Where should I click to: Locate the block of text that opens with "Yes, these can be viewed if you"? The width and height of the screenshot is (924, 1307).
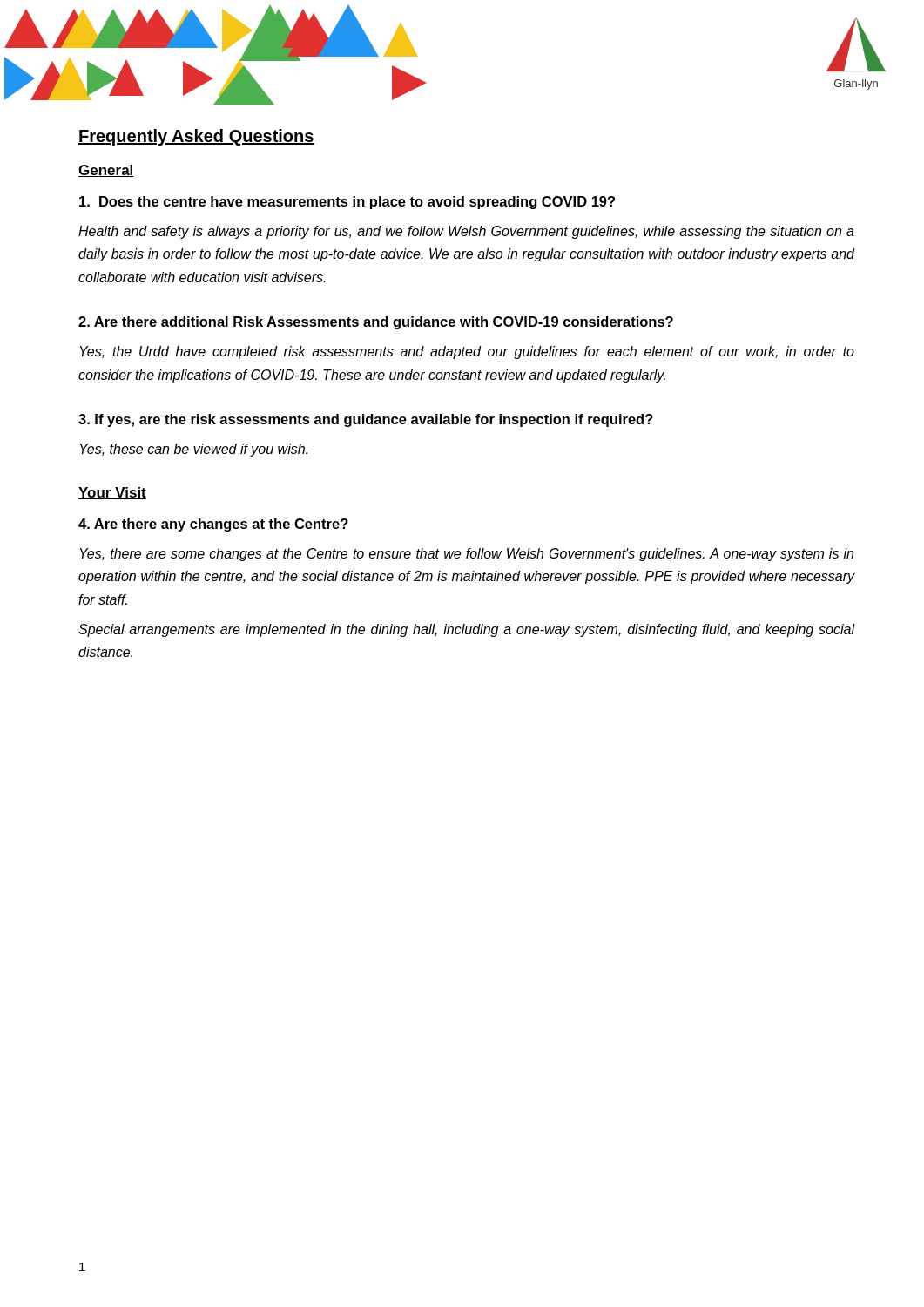[x=194, y=449]
